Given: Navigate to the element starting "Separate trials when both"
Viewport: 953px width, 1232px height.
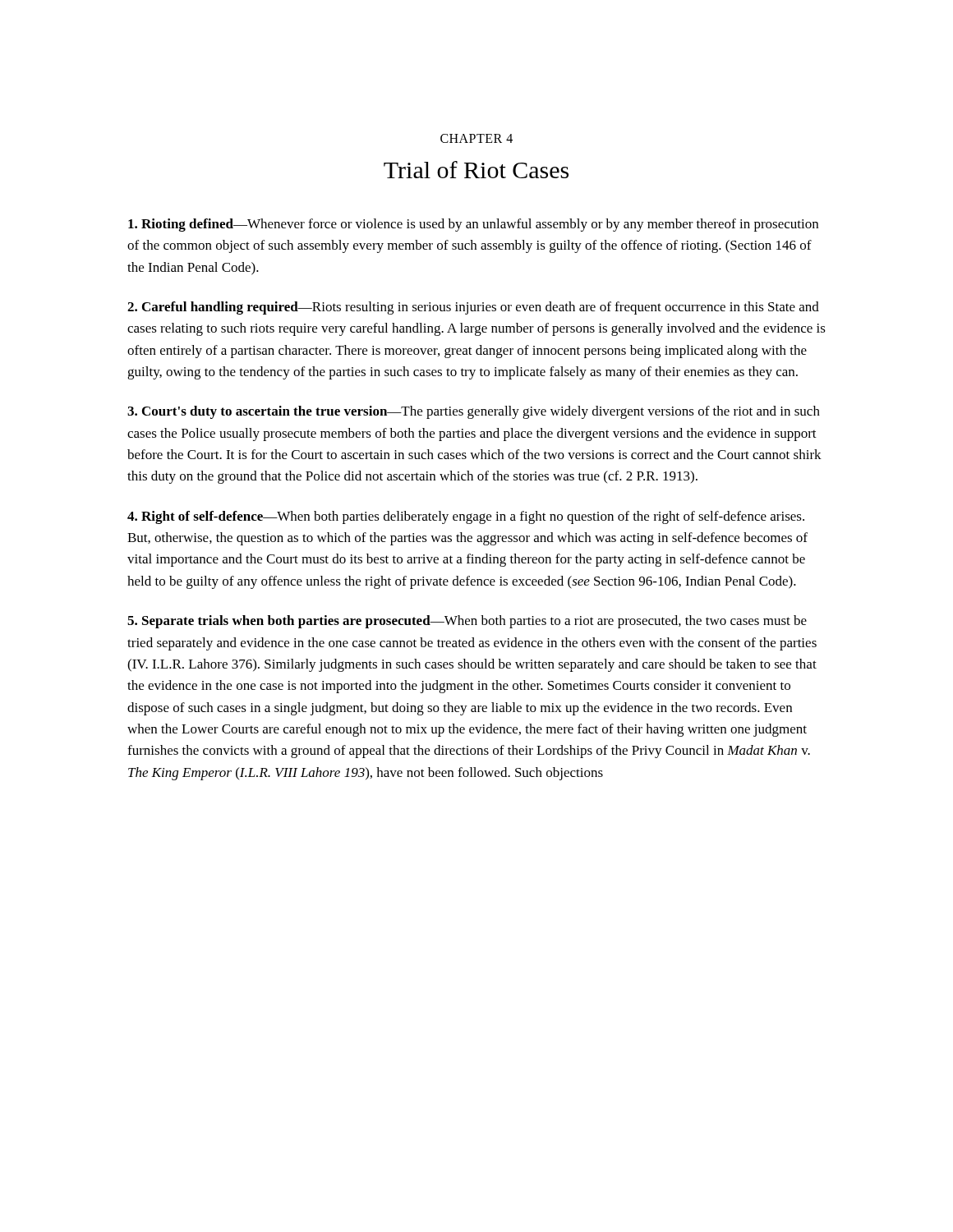Looking at the screenshot, I should tap(472, 696).
